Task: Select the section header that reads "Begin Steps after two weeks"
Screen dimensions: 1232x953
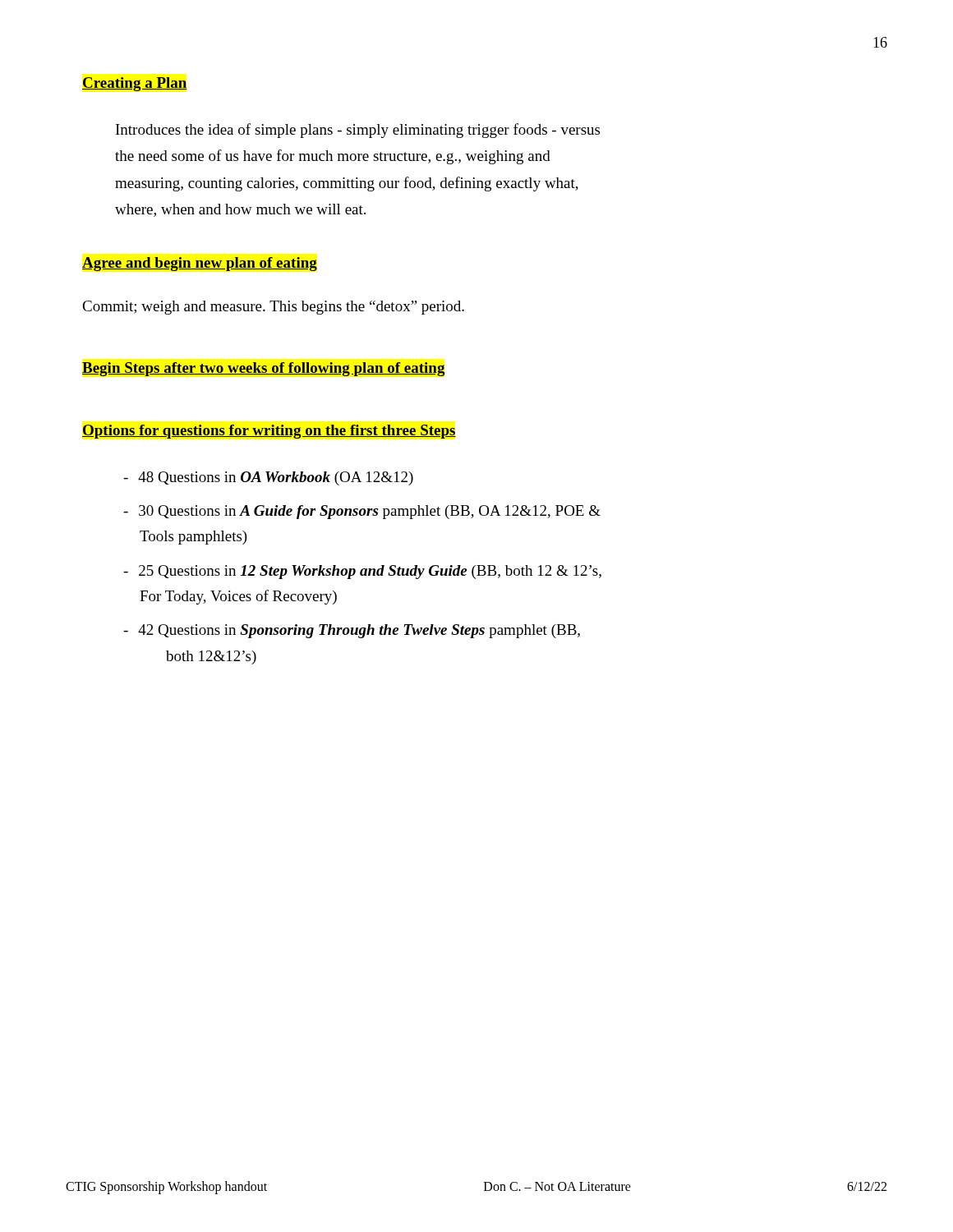Action: (263, 368)
